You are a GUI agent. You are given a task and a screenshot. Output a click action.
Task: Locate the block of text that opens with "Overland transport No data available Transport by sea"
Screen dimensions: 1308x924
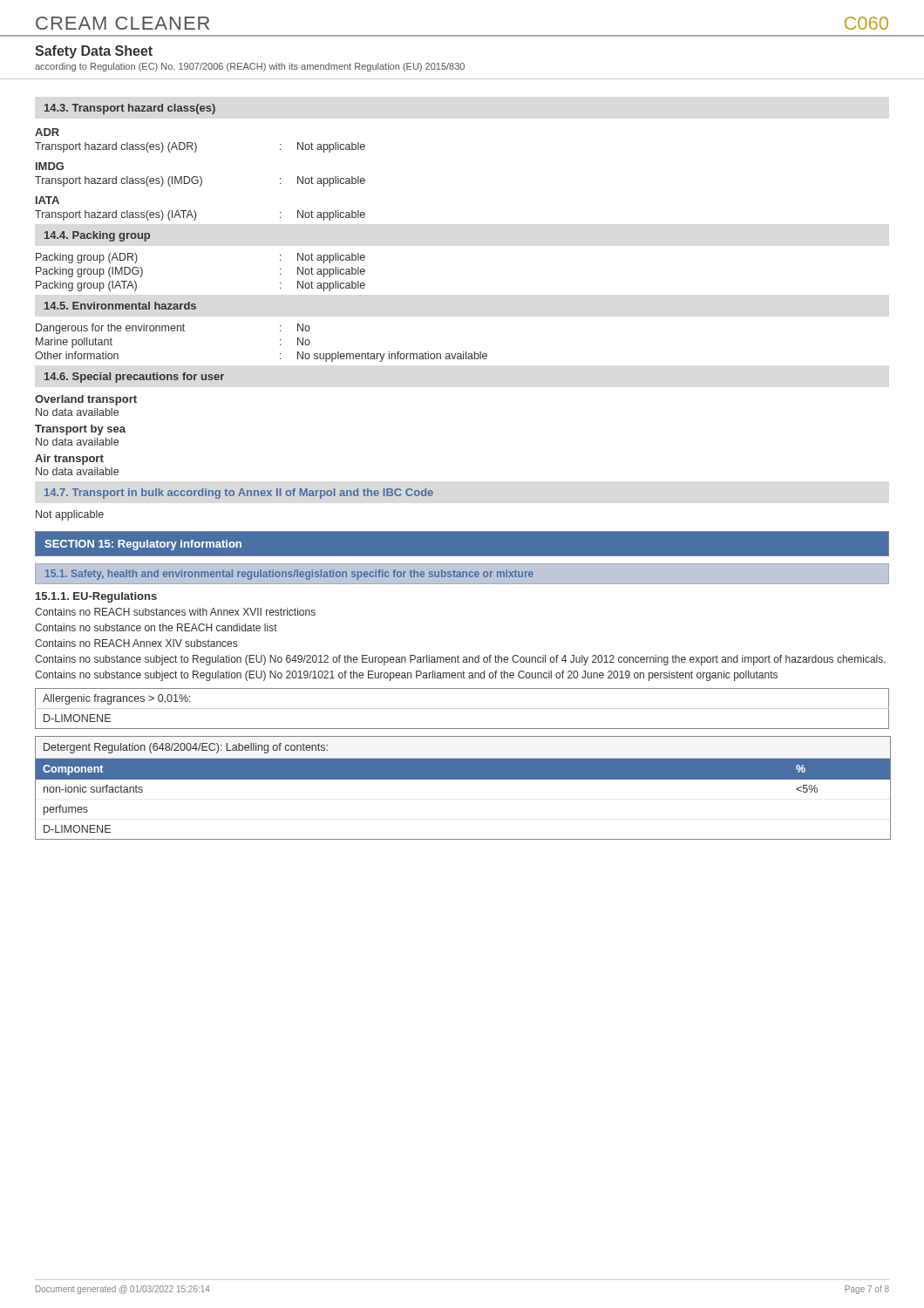point(86,400)
